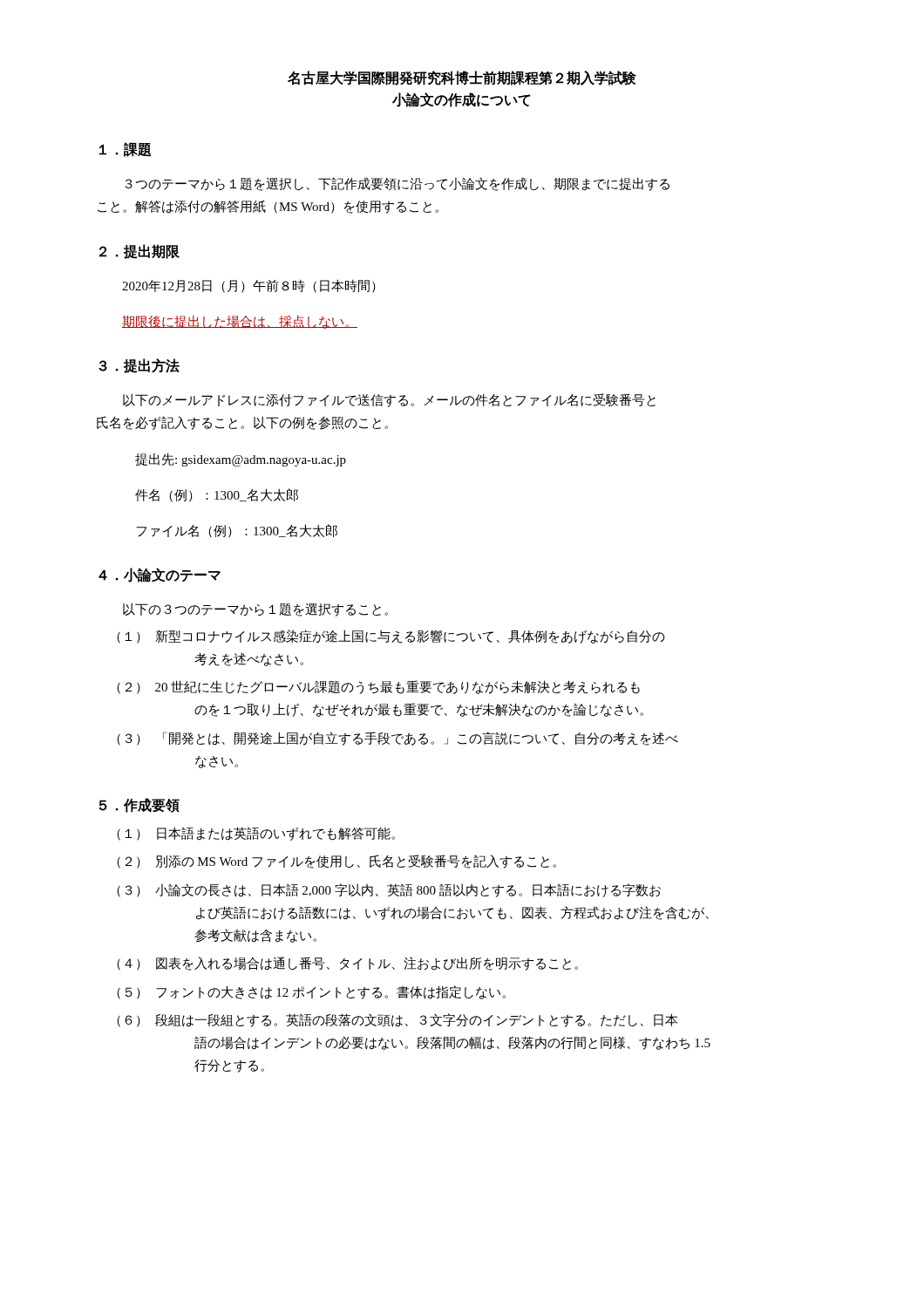Find the passage starting "（６） 段組は一段組とする。英語の段落の文頭は、３文字分のインデントとする。ただし、日本 語の場合はインデントの必要はない。段落間の幅は、段落内の行間と同様、すなわち 1.5 行分とする。"
The height and width of the screenshot is (1308, 924).
462,1043
